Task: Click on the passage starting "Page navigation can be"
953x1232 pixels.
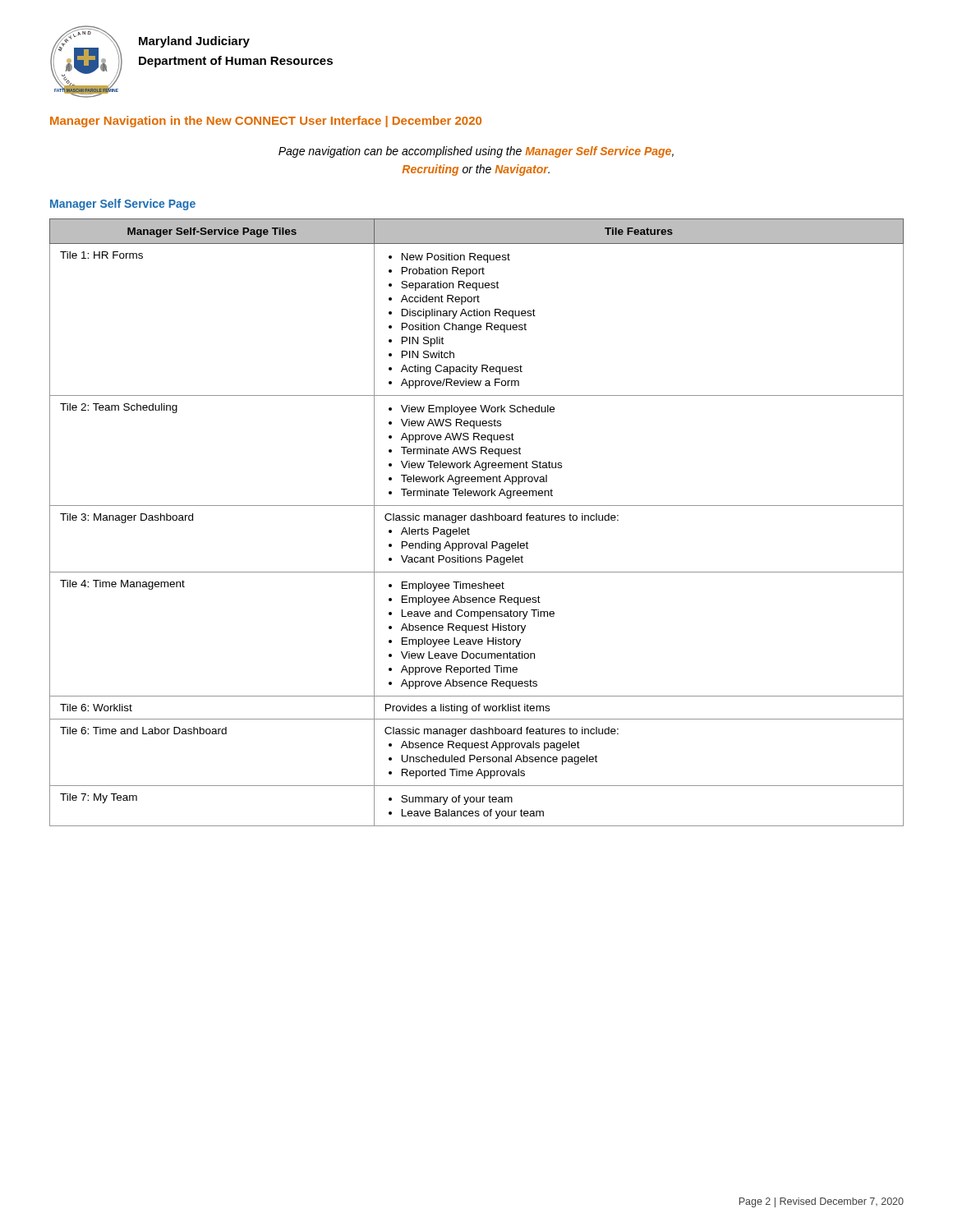Action: [476, 160]
